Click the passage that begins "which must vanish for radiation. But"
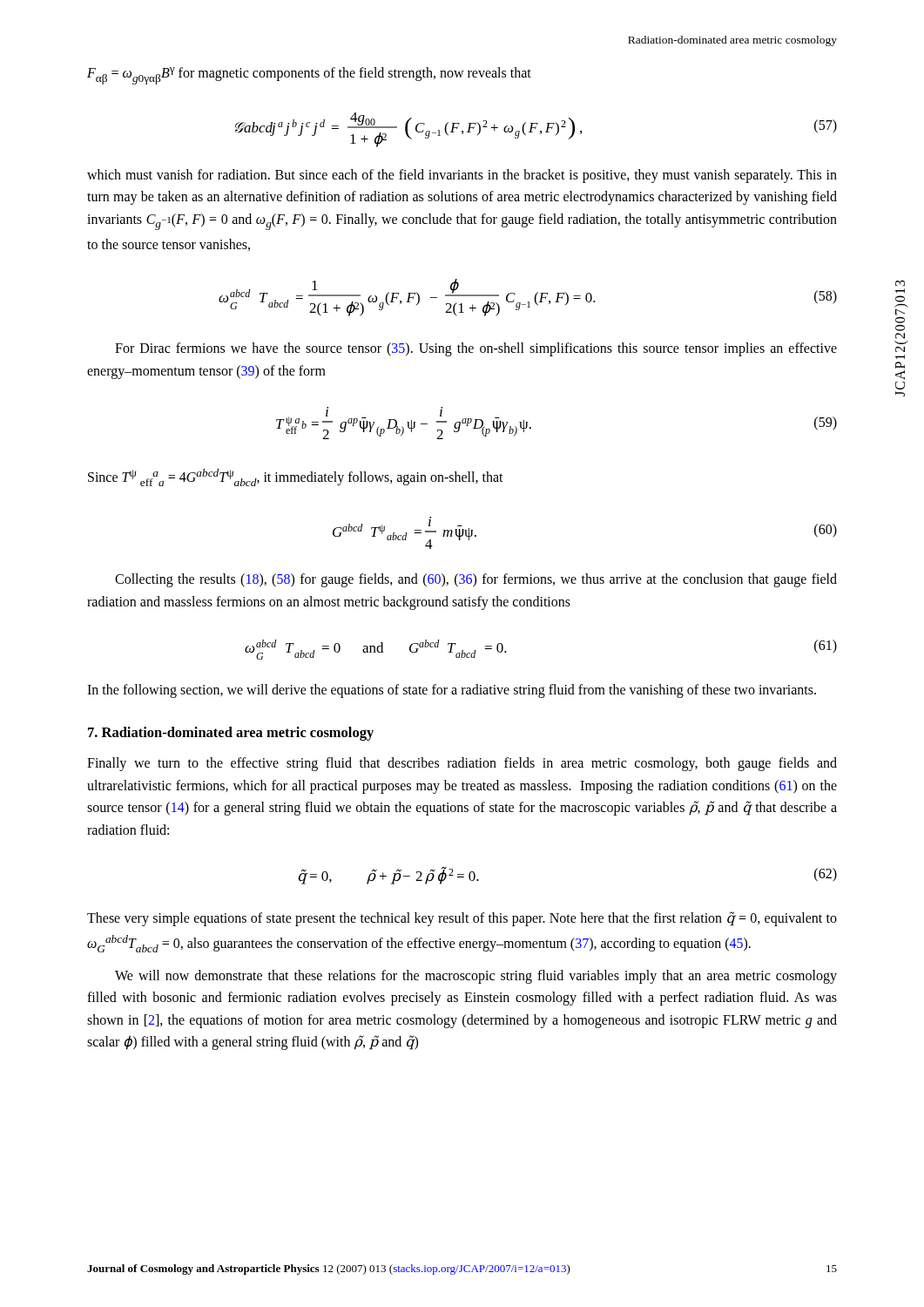 pos(462,209)
